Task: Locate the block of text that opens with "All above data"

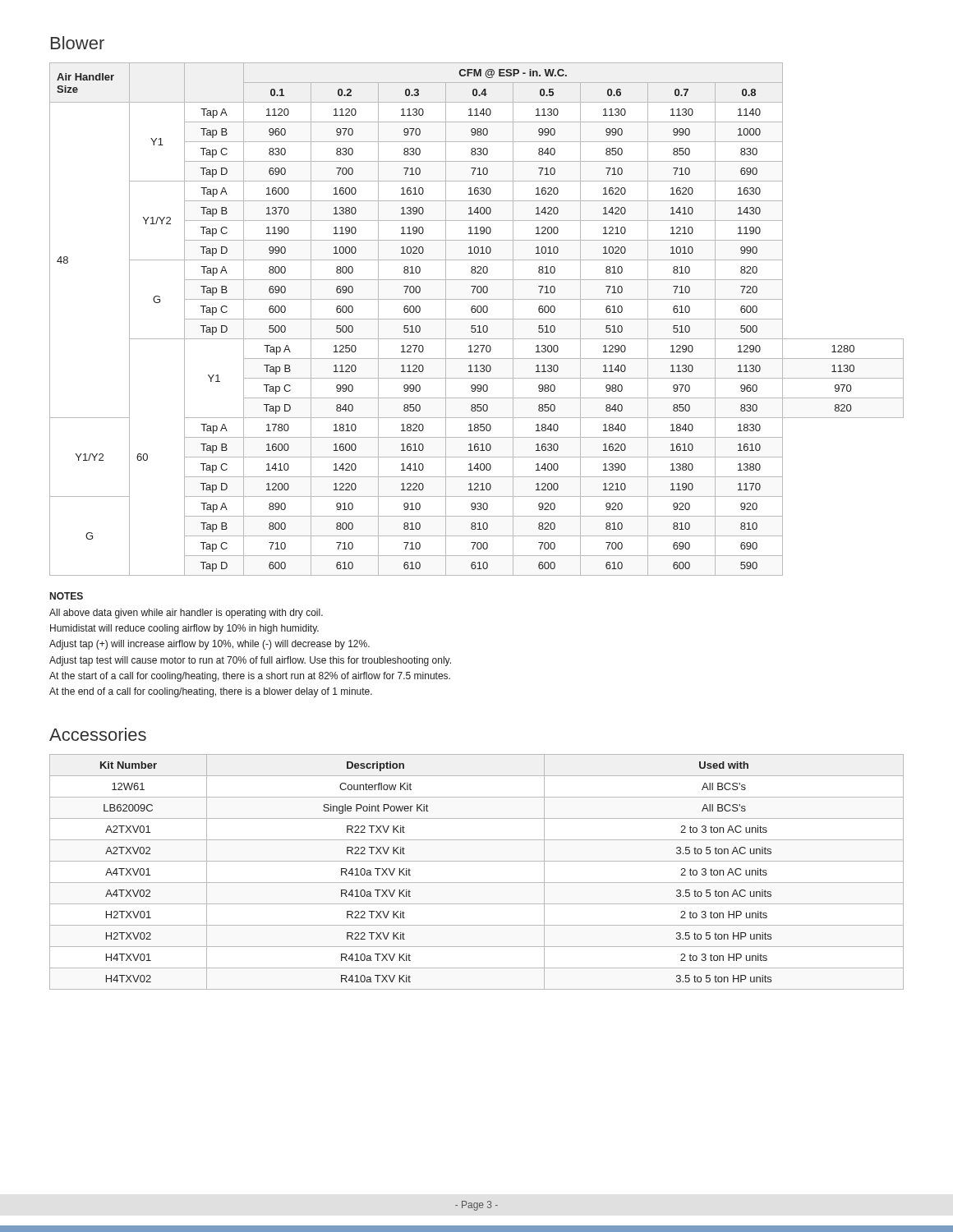Action: pos(186,613)
